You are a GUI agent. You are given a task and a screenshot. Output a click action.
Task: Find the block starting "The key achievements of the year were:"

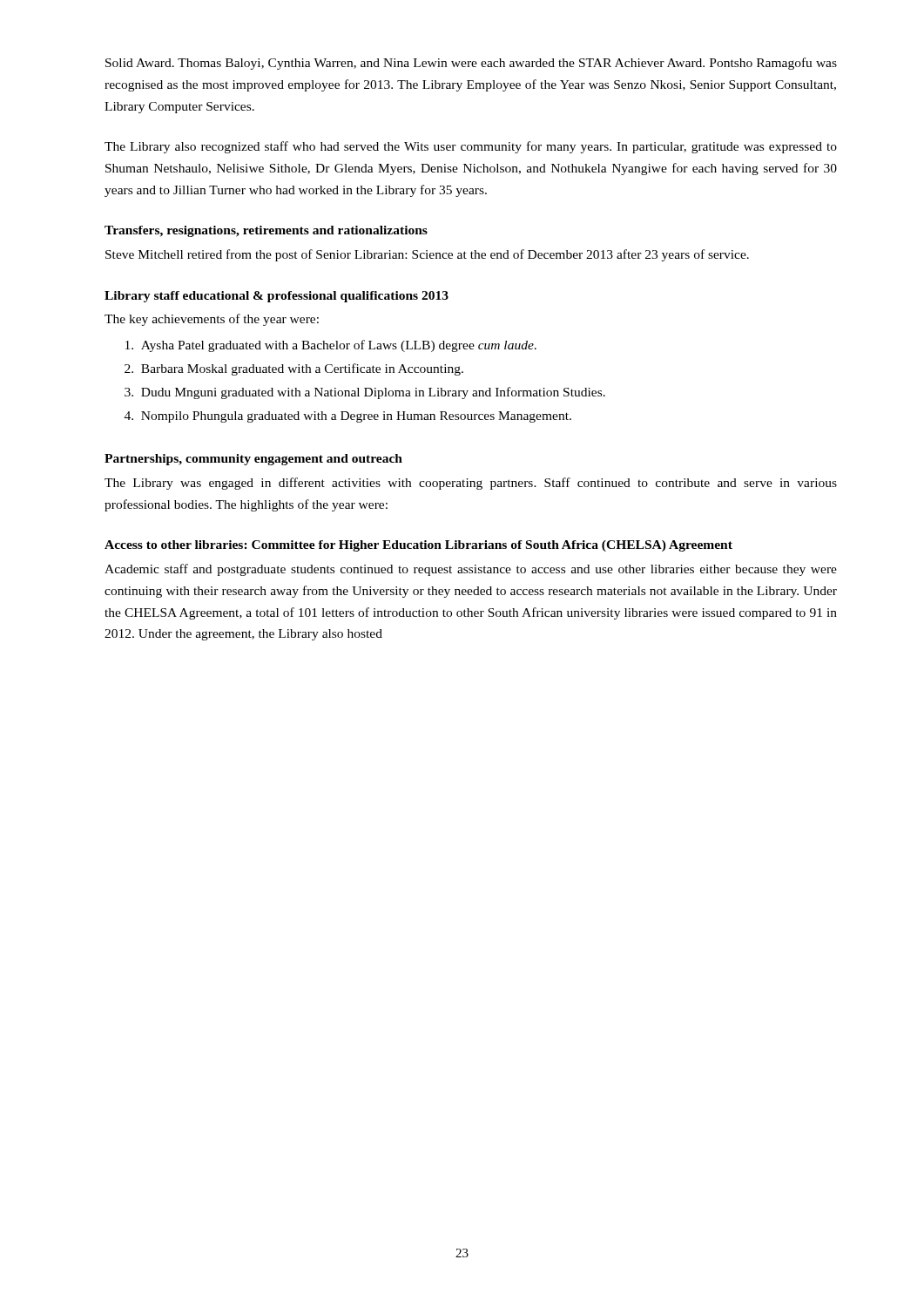(212, 319)
